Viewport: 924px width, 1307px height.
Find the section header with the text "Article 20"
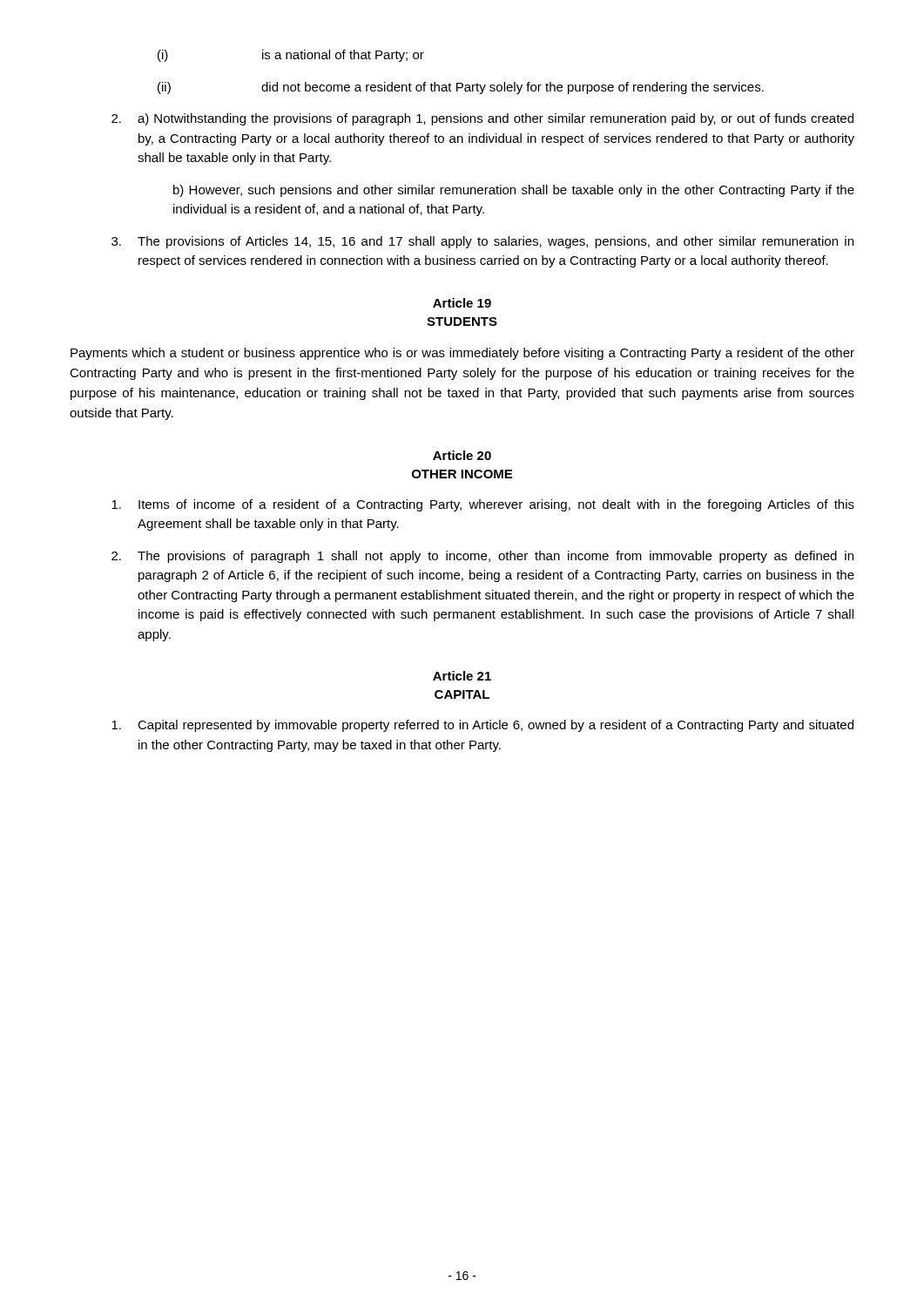pos(462,455)
